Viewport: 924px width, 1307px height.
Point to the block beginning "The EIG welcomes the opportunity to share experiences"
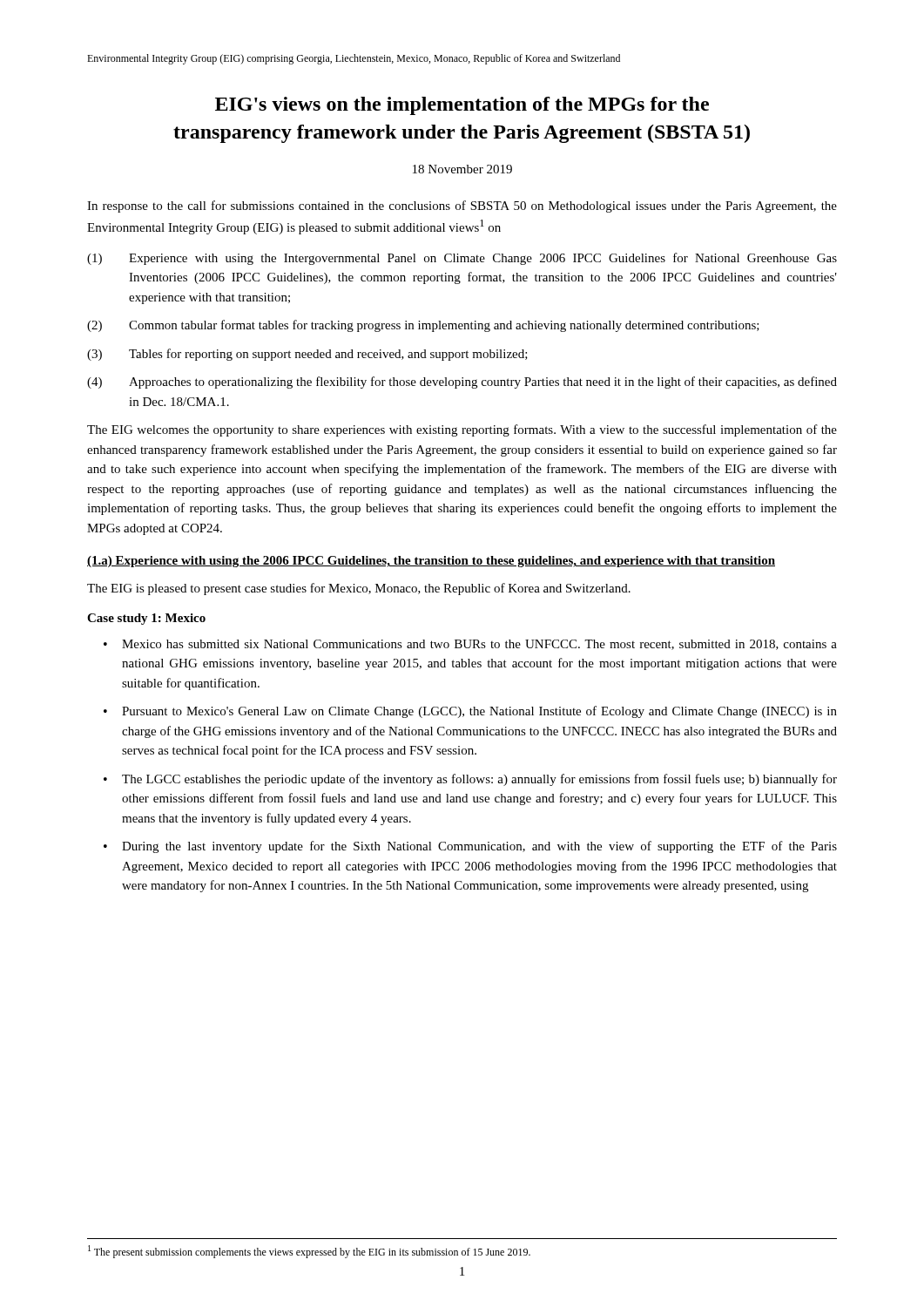462,479
